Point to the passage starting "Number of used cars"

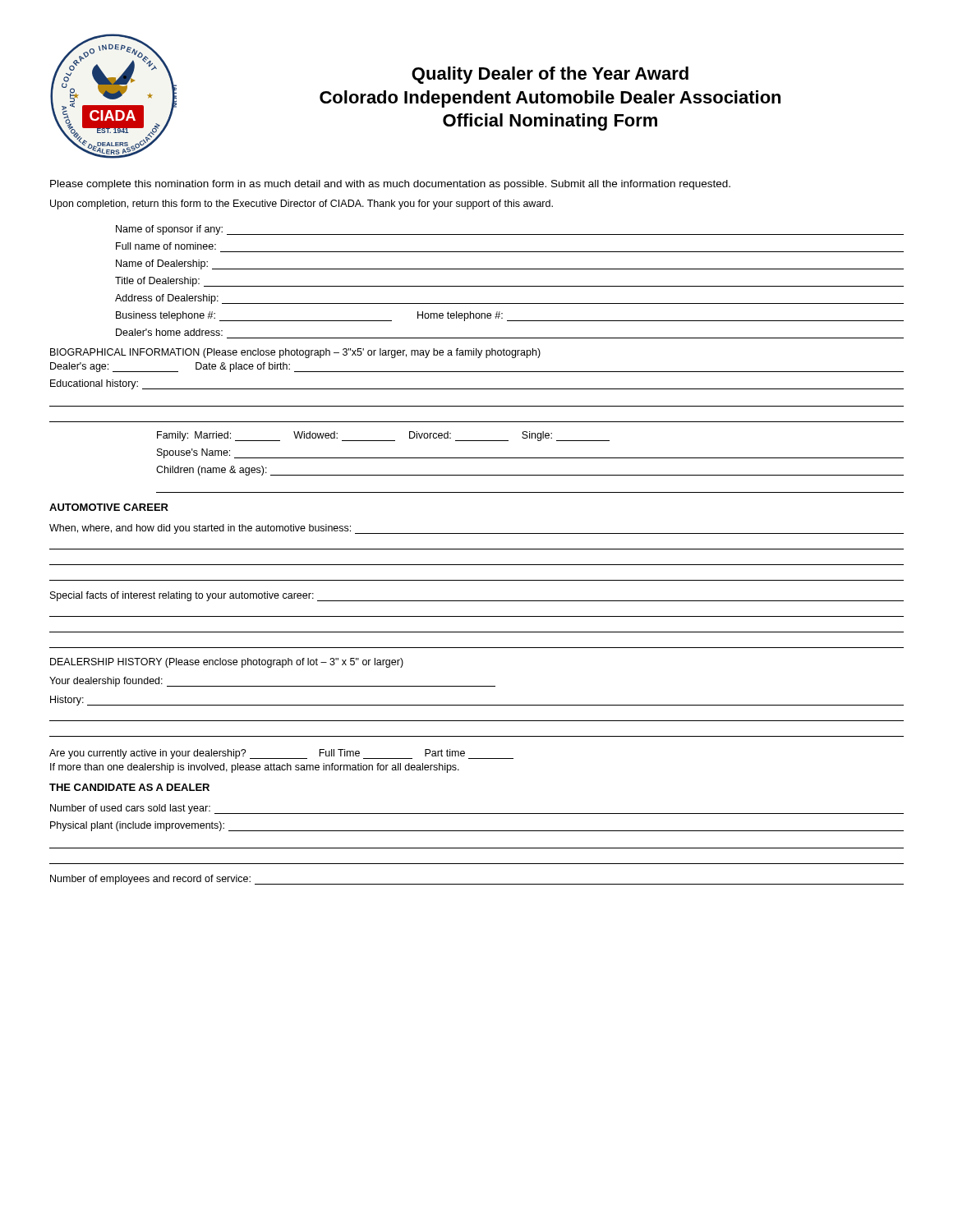[476, 832]
